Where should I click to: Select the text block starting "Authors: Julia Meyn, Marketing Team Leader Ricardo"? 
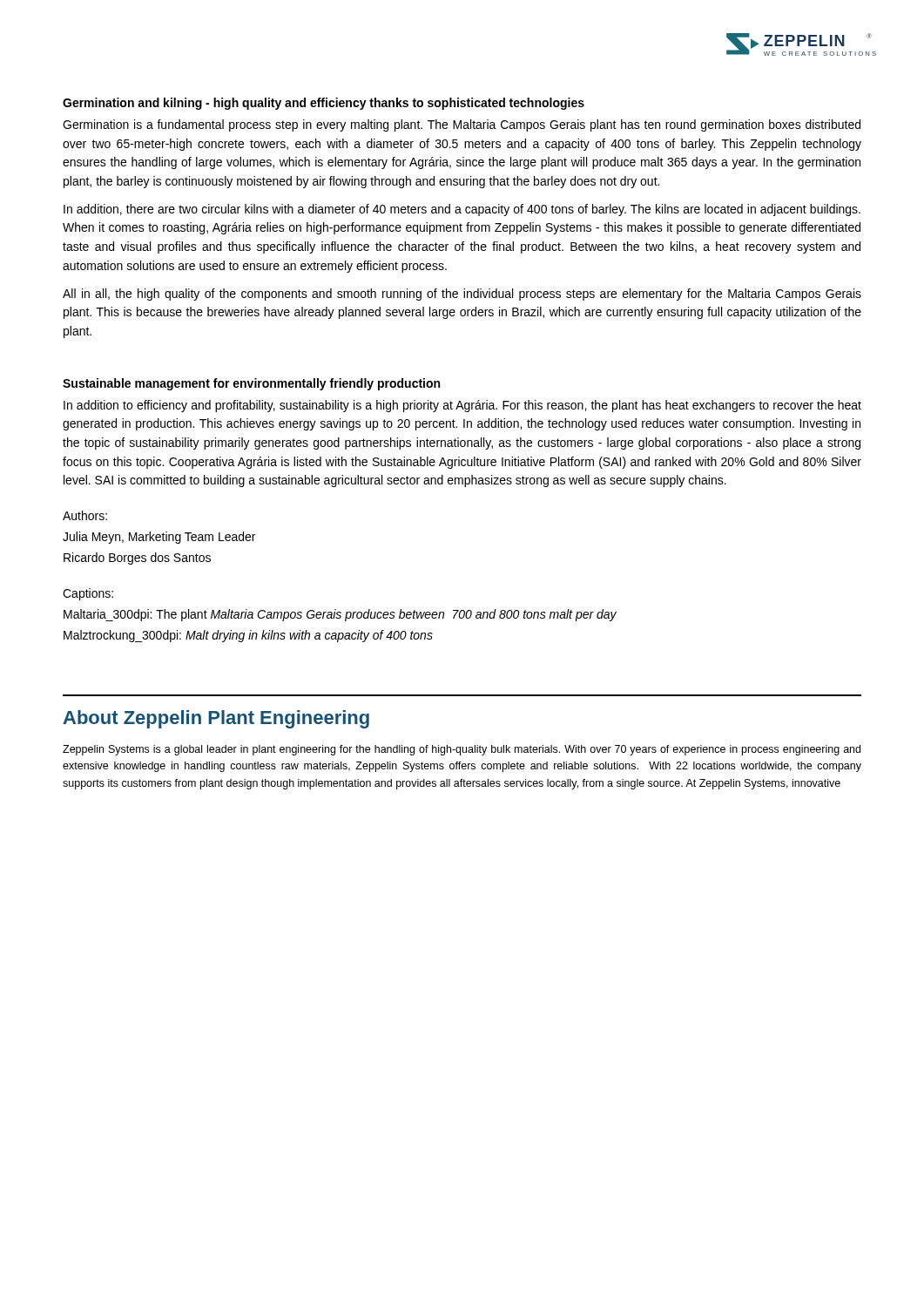pos(159,537)
